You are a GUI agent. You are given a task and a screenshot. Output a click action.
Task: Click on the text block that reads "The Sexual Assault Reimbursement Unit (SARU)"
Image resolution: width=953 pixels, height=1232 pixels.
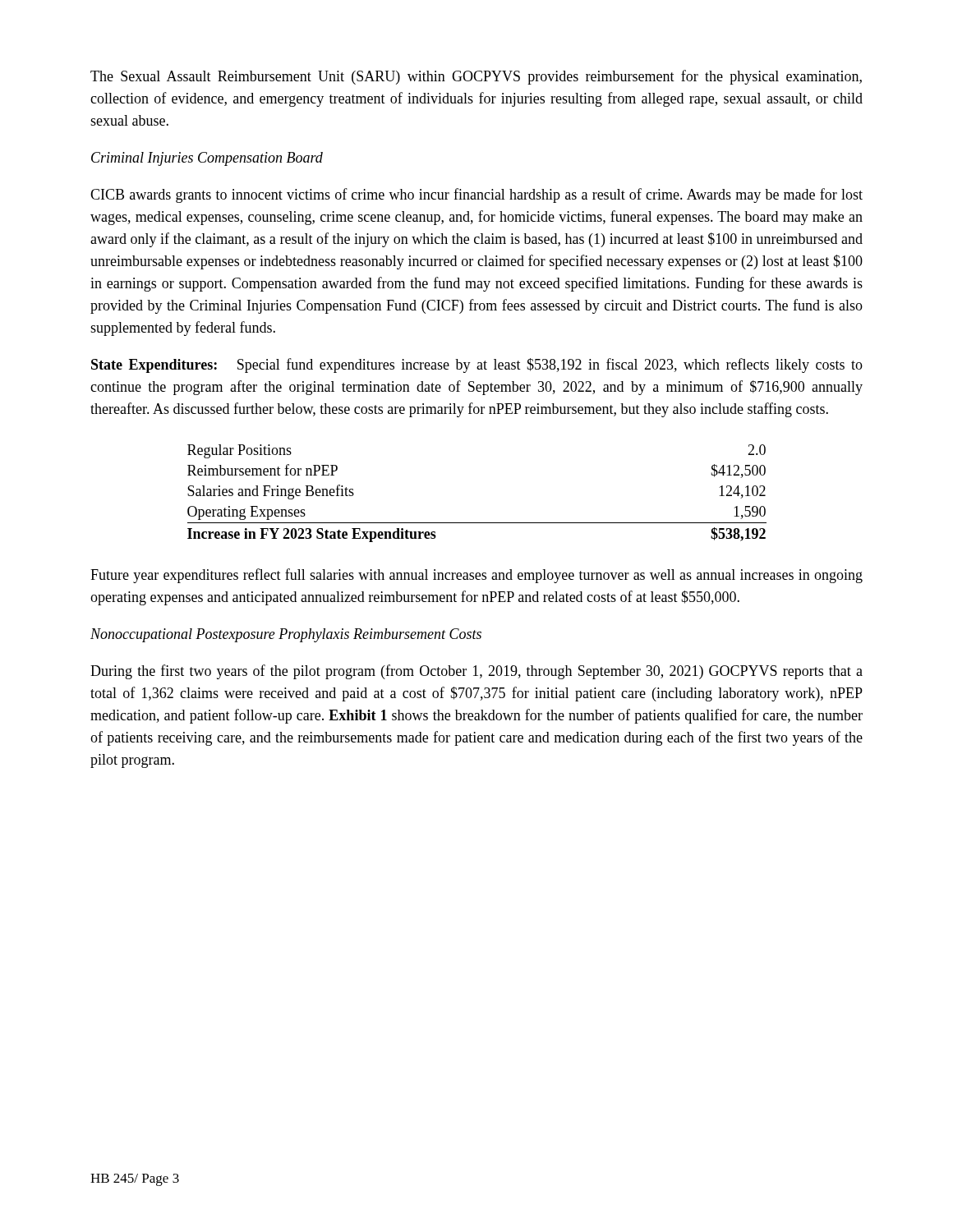coord(476,99)
